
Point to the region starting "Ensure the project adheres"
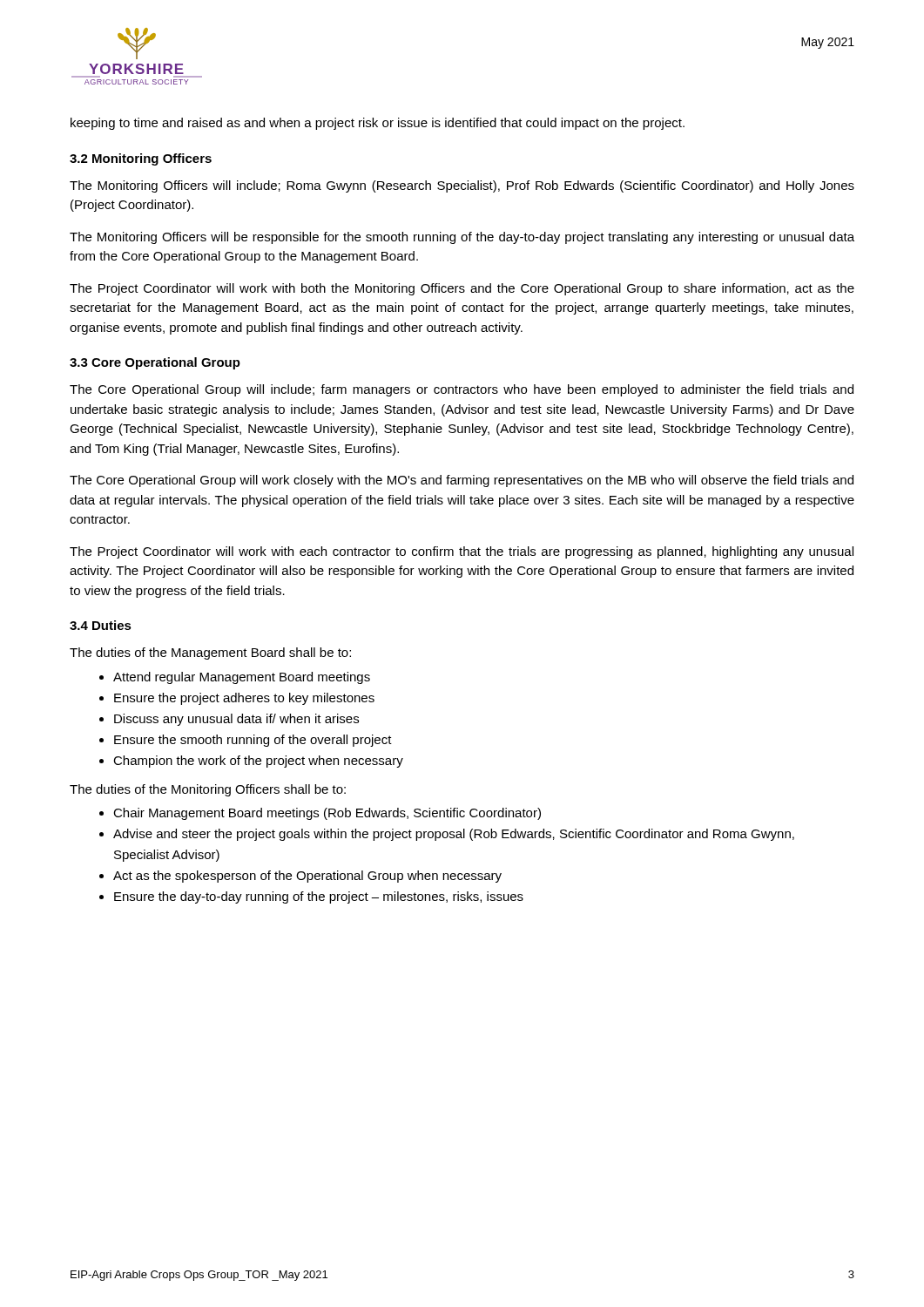coord(244,697)
